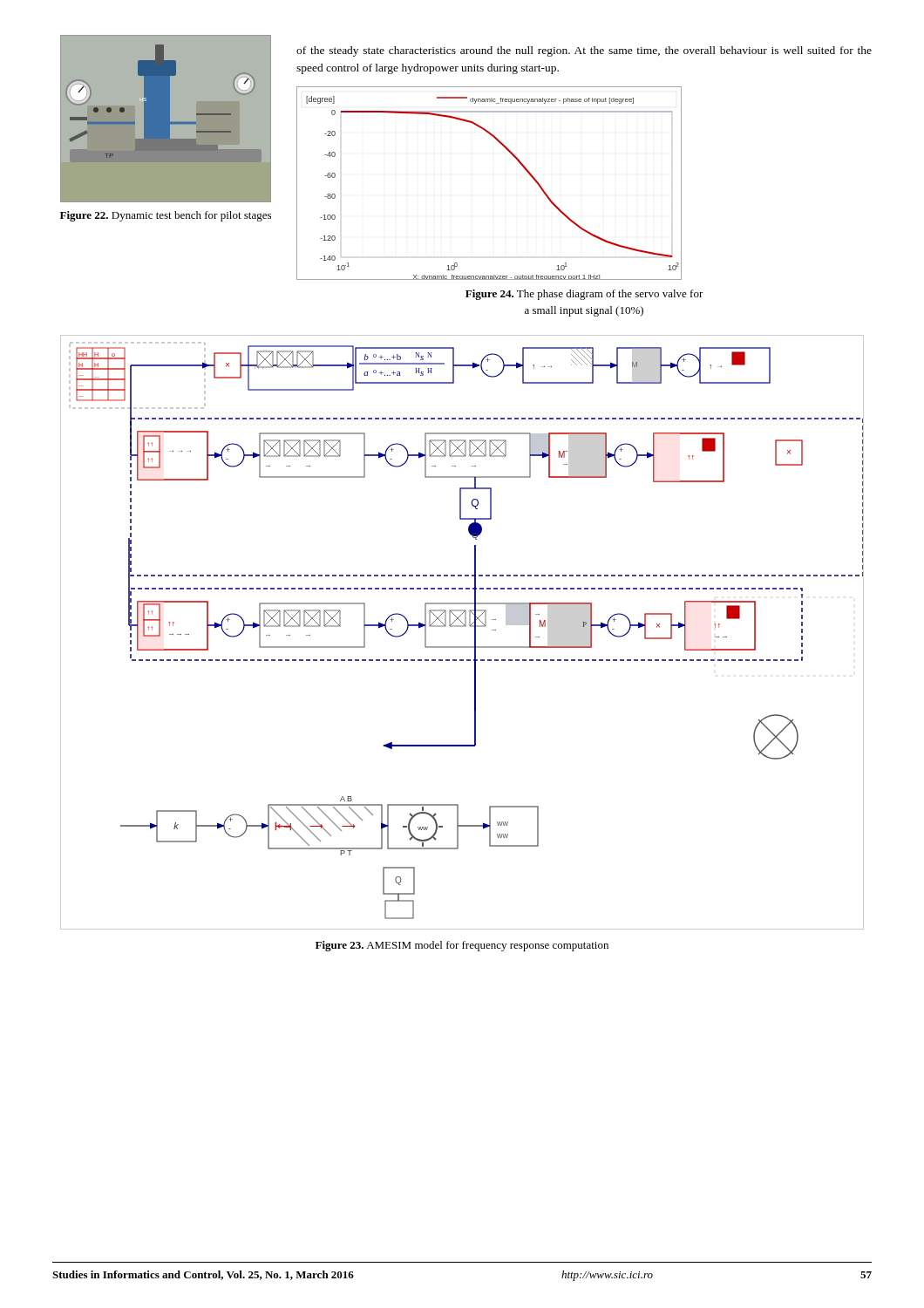
Task: Find "Figure 23. AMESIM model for frequency response computation" on this page
Action: click(x=462, y=944)
